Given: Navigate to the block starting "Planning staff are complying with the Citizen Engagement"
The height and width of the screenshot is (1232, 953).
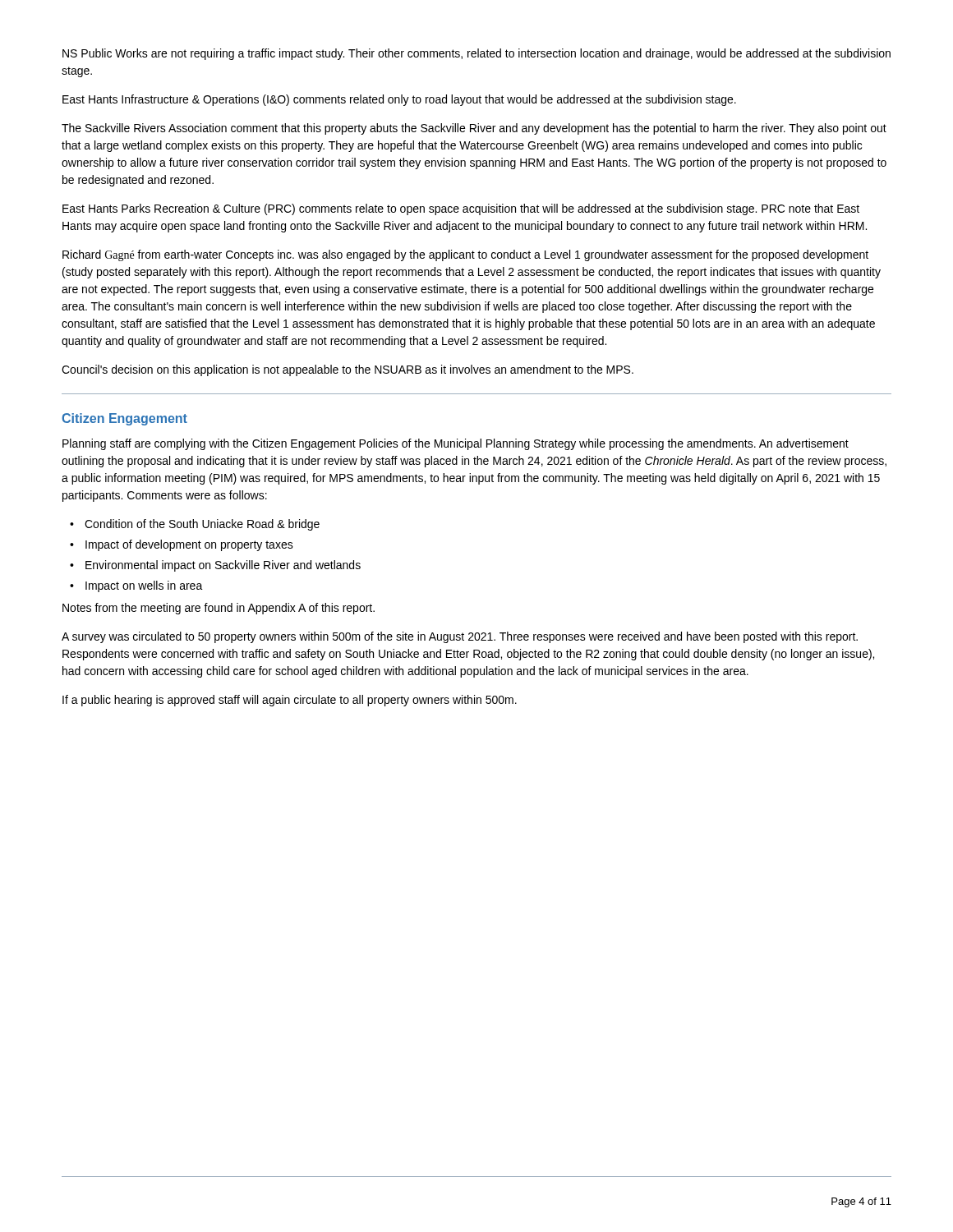Looking at the screenshot, I should click(476, 470).
